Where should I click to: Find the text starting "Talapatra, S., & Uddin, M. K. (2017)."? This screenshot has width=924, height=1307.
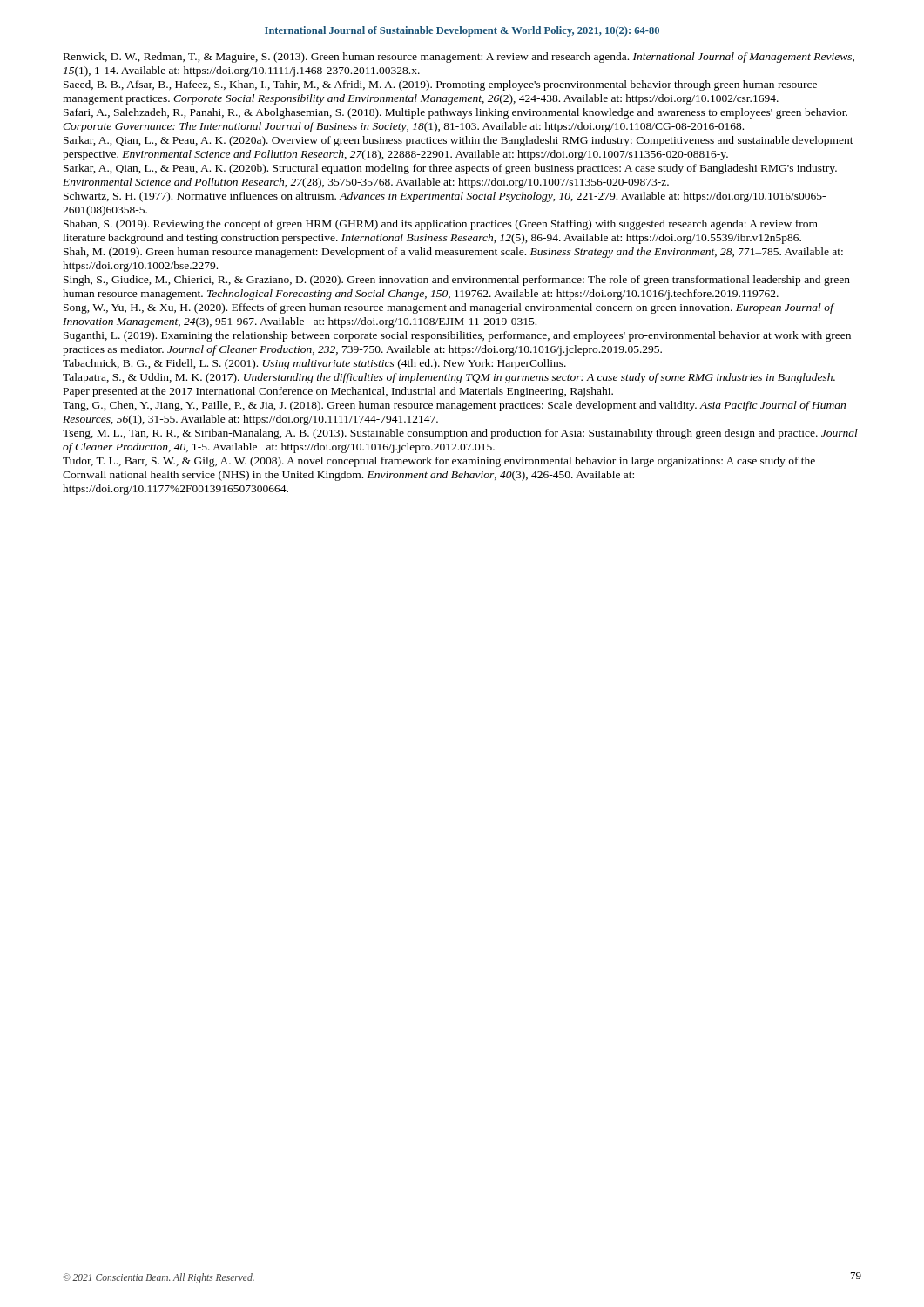tap(462, 384)
